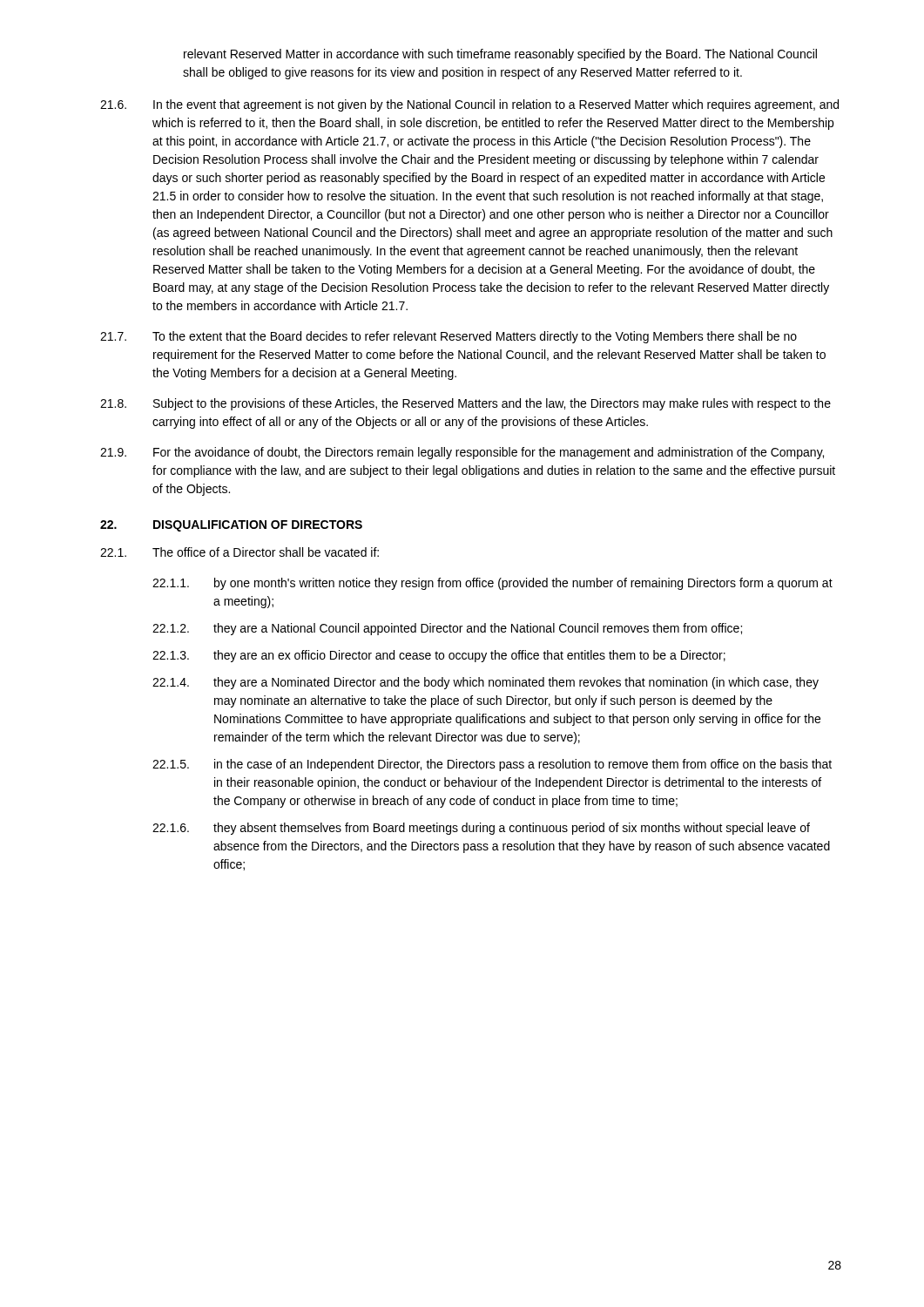Select the list item with the text "22.1. The office of"
Screen dimensions: 1307x924
(x=239, y=552)
